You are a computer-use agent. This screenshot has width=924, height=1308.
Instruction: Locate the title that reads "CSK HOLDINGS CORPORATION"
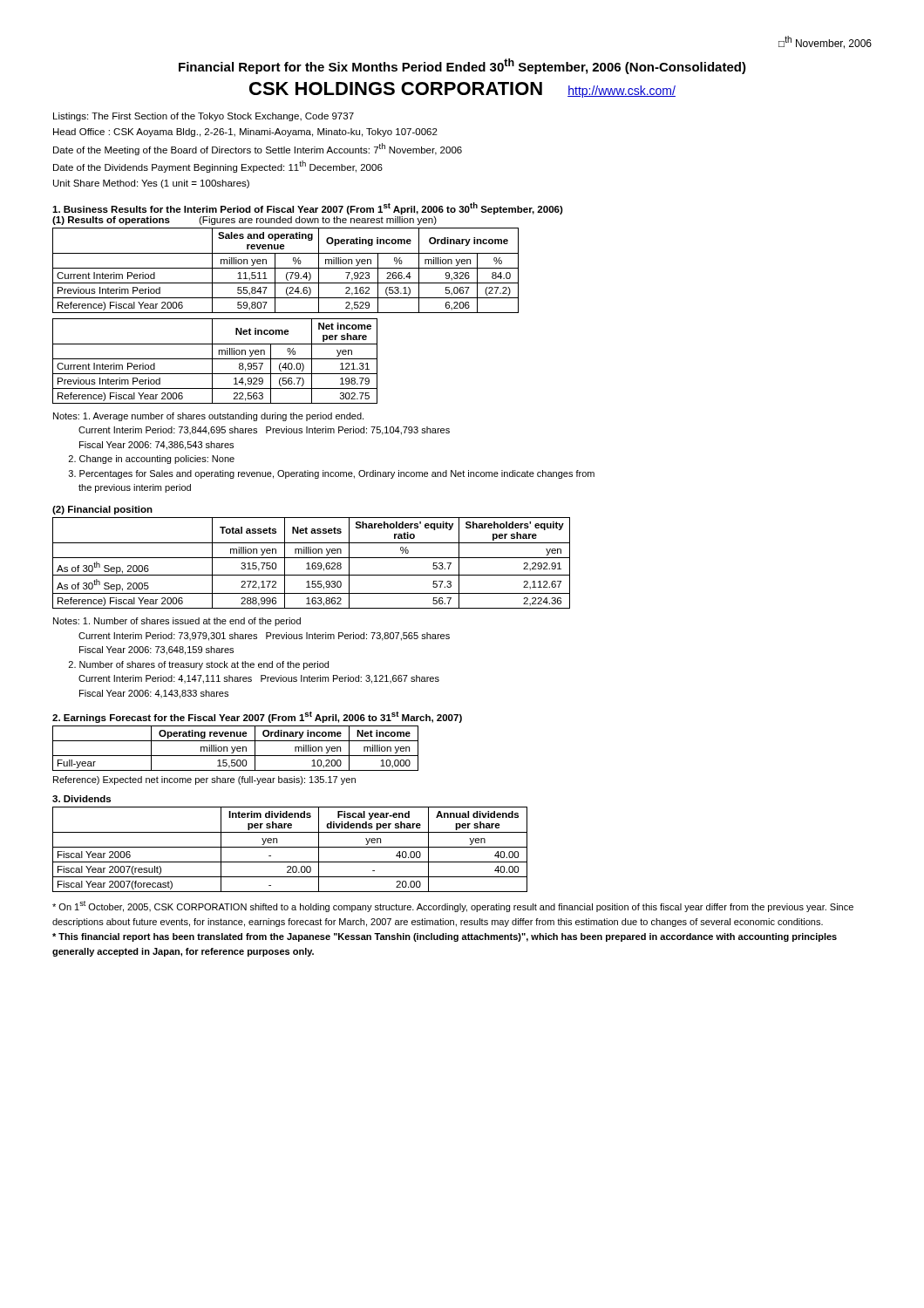pos(462,89)
